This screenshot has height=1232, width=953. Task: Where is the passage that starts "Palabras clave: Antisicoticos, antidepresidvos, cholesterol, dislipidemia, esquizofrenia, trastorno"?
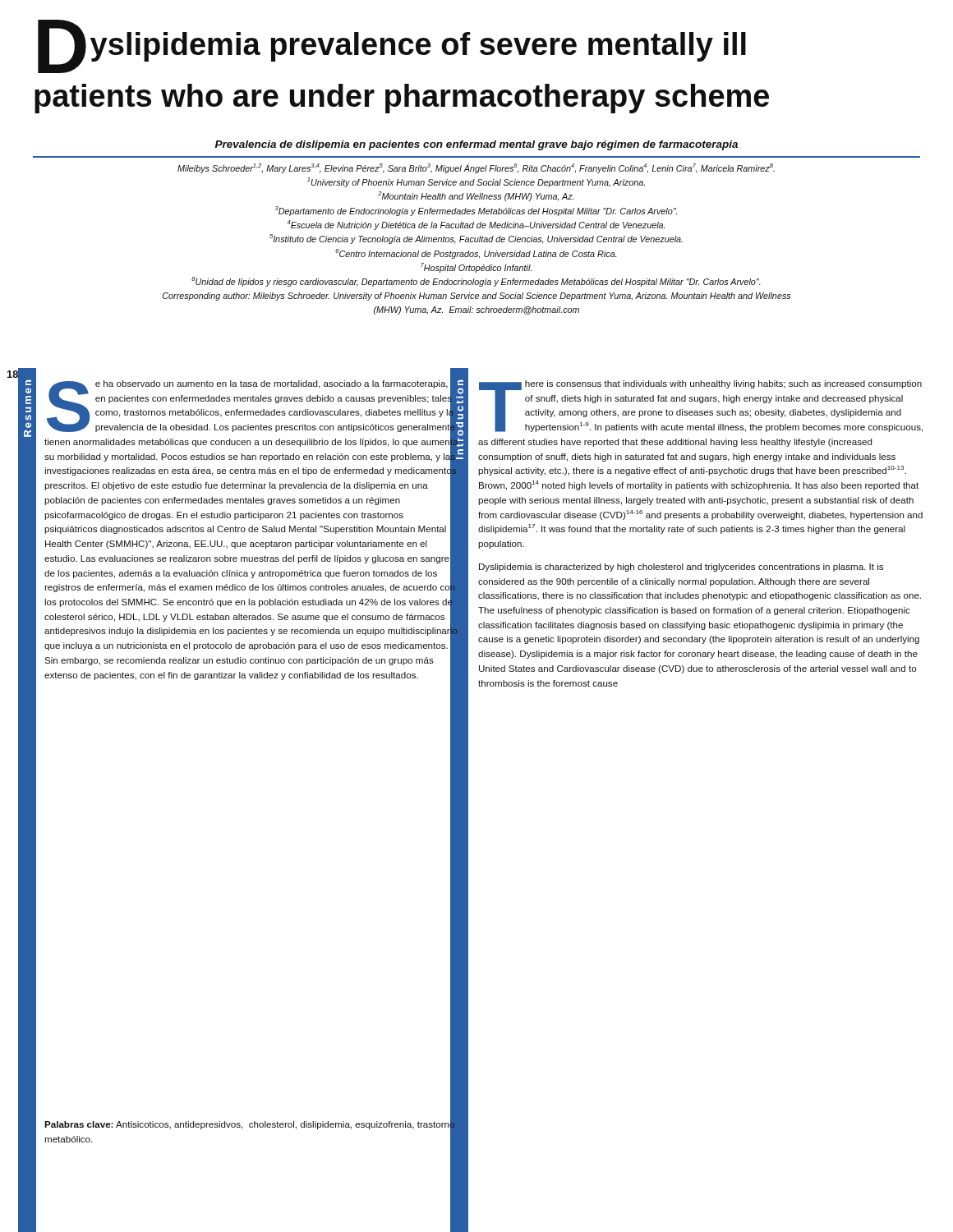coord(250,1131)
